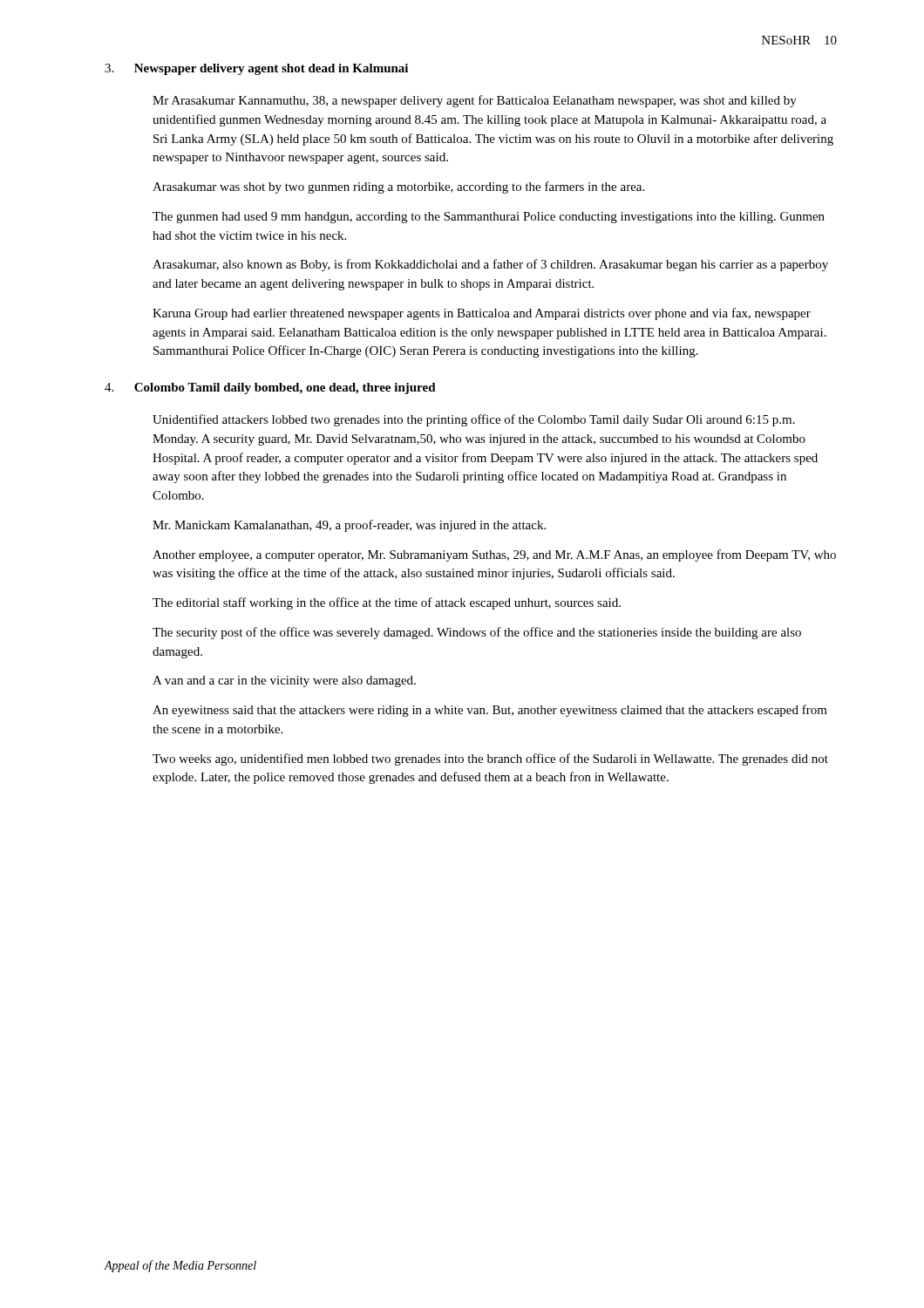Locate the block of text that opens with "Unidentified attackers lobbed two grenades into"

[x=485, y=457]
